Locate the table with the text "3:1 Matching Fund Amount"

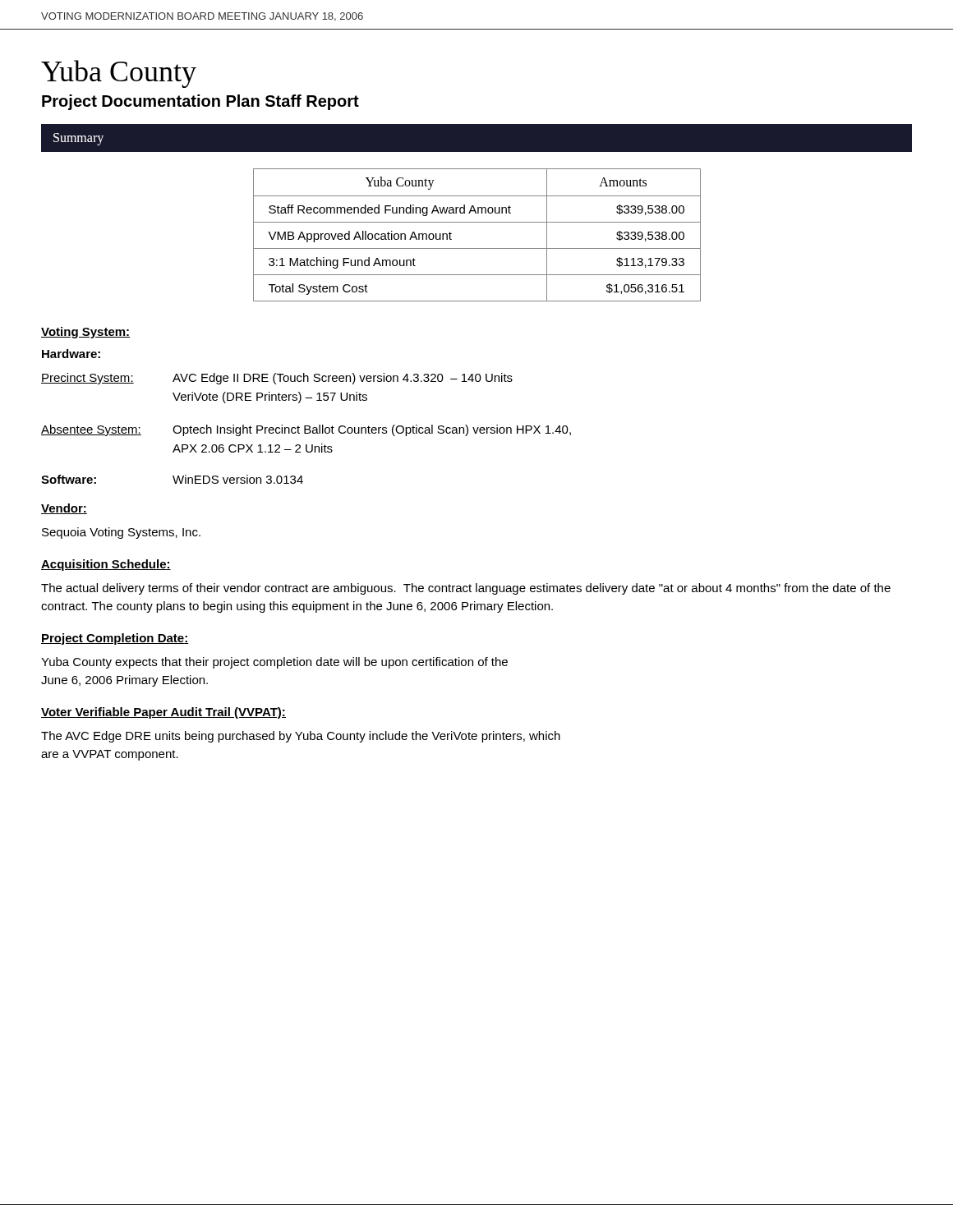[476, 235]
